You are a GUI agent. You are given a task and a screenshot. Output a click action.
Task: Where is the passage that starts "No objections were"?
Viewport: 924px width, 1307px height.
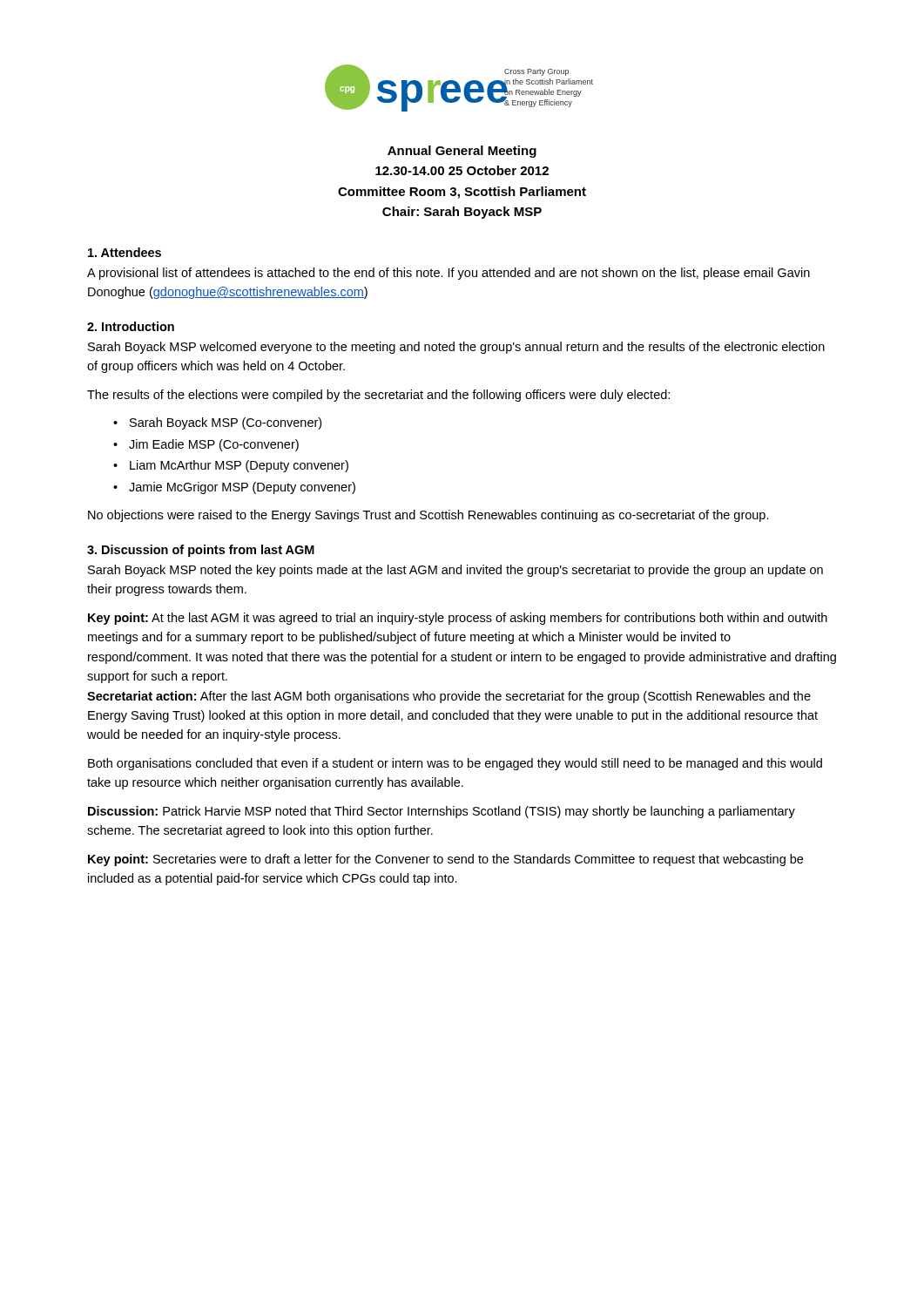click(428, 515)
